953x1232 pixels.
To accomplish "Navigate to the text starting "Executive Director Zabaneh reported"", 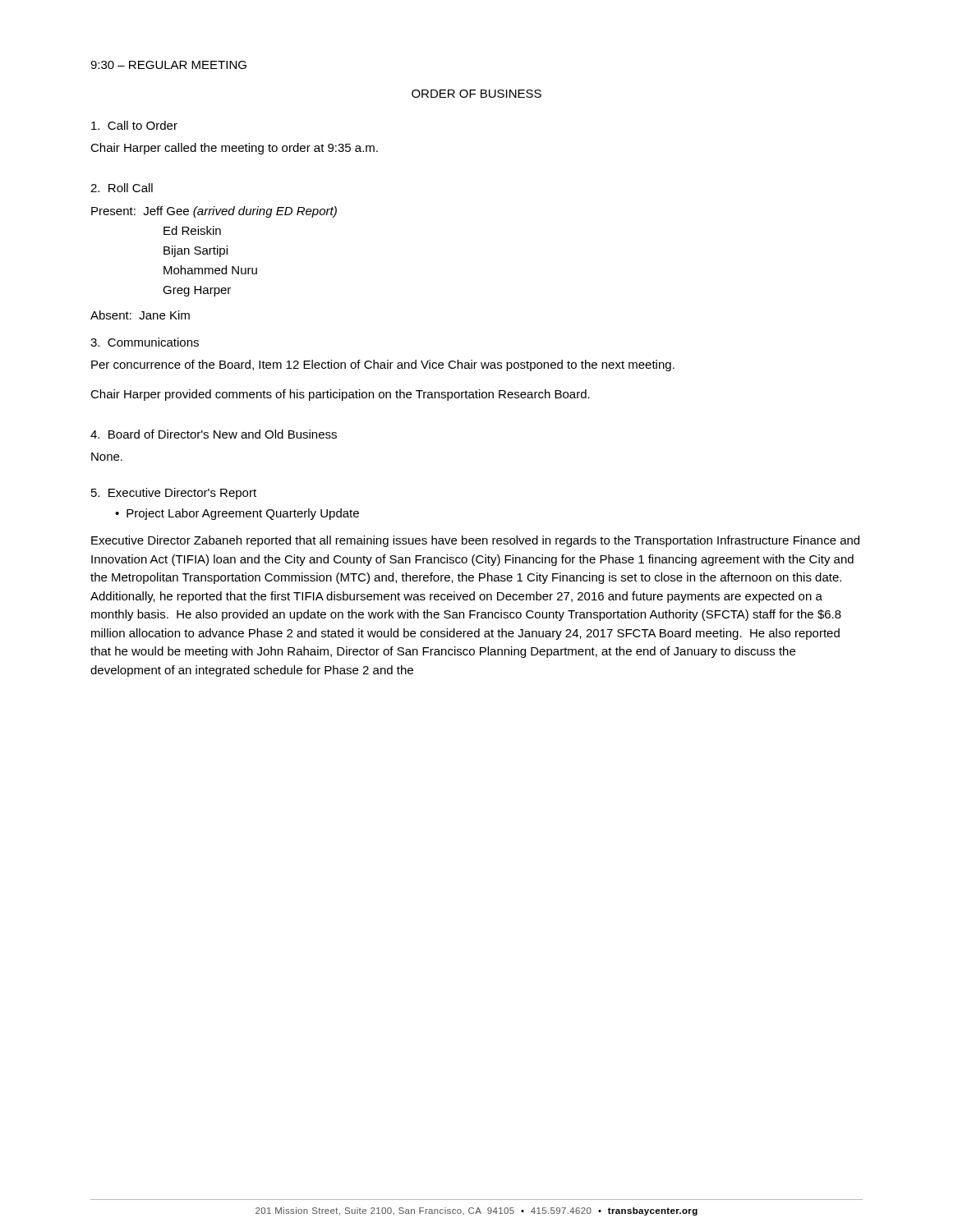I will coord(475,605).
